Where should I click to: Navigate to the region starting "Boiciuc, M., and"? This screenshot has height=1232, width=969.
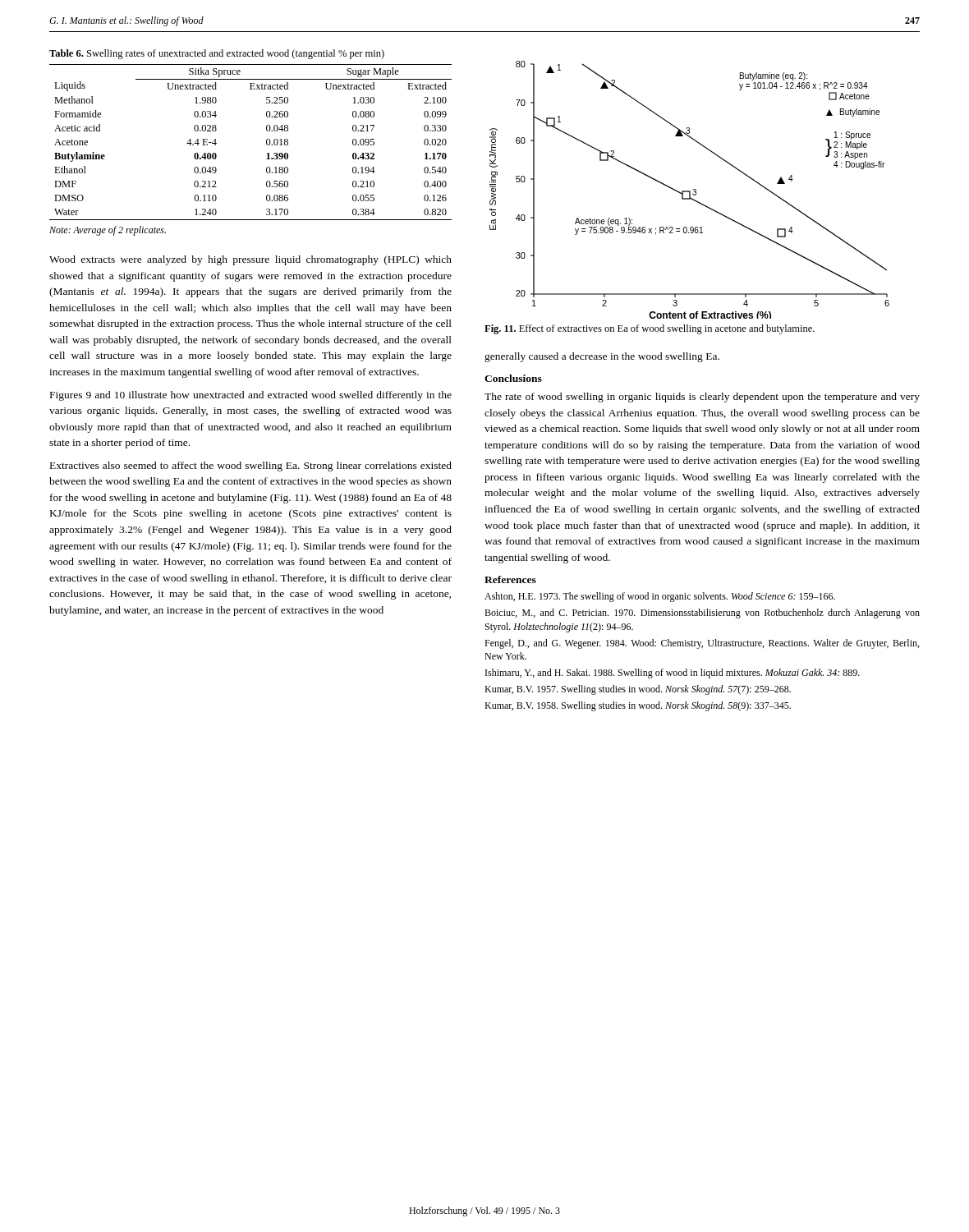[702, 620]
